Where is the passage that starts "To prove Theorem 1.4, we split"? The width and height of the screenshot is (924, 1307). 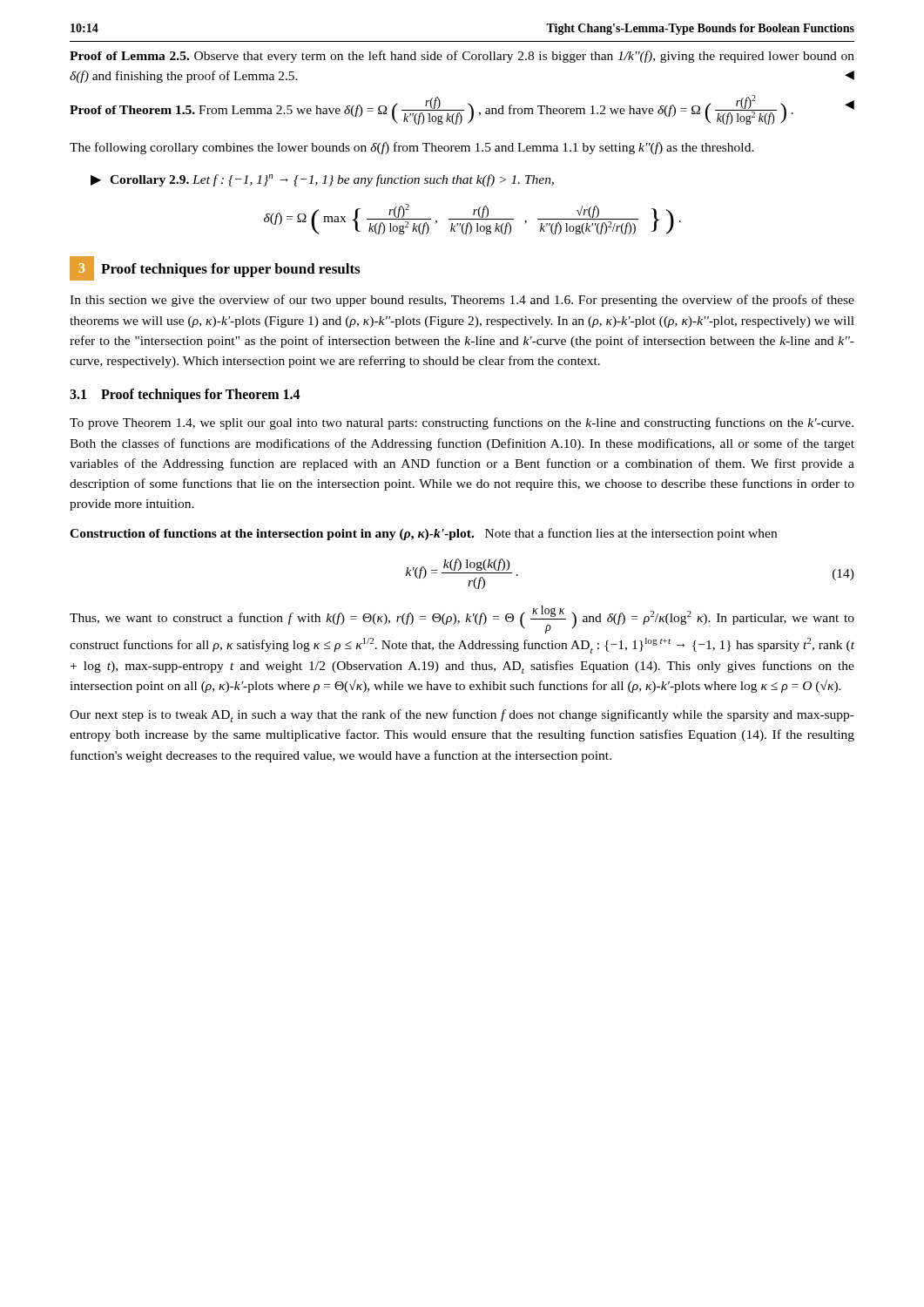click(x=462, y=463)
